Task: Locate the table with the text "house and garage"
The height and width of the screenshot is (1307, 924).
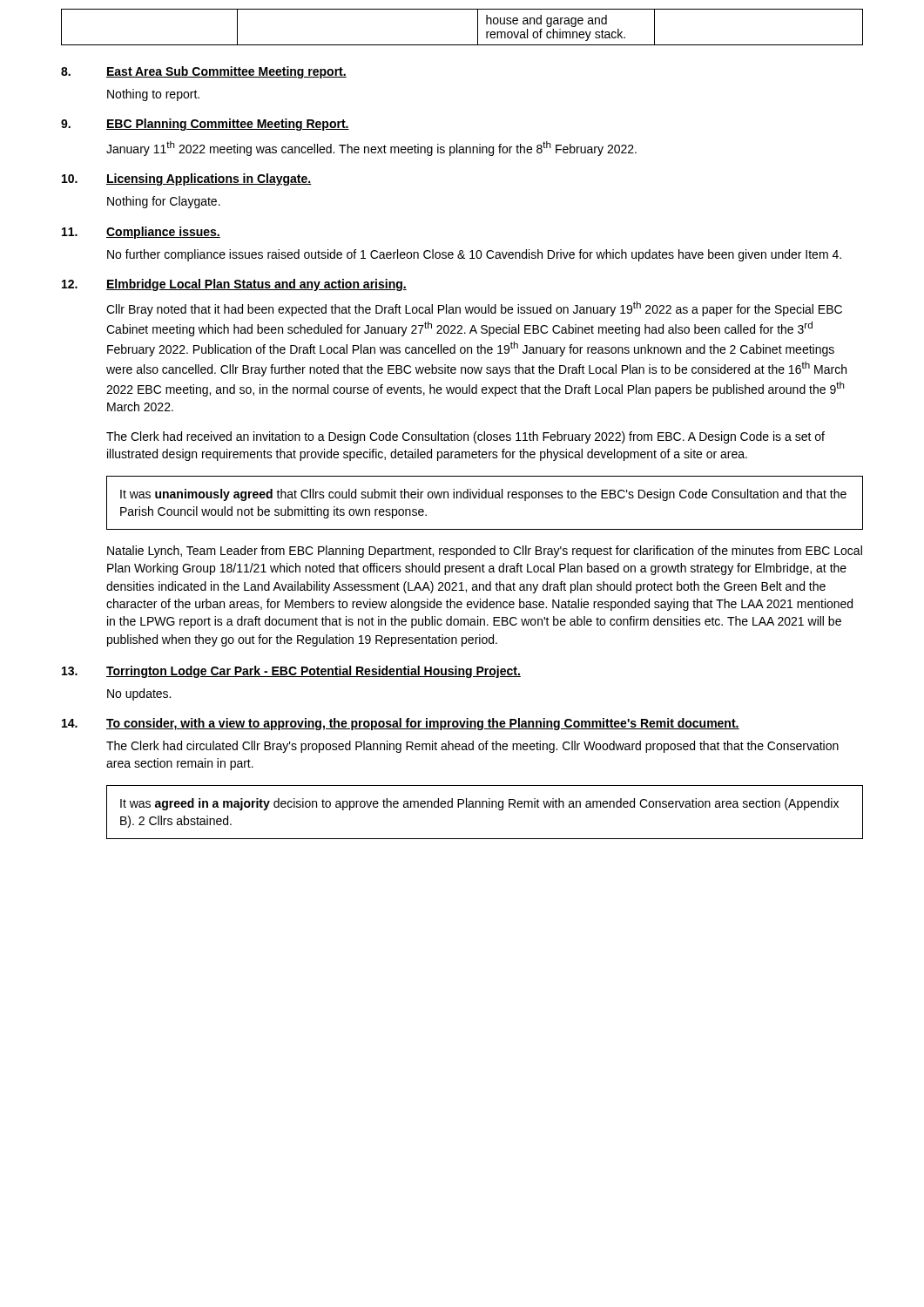Action: click(462, 27)
